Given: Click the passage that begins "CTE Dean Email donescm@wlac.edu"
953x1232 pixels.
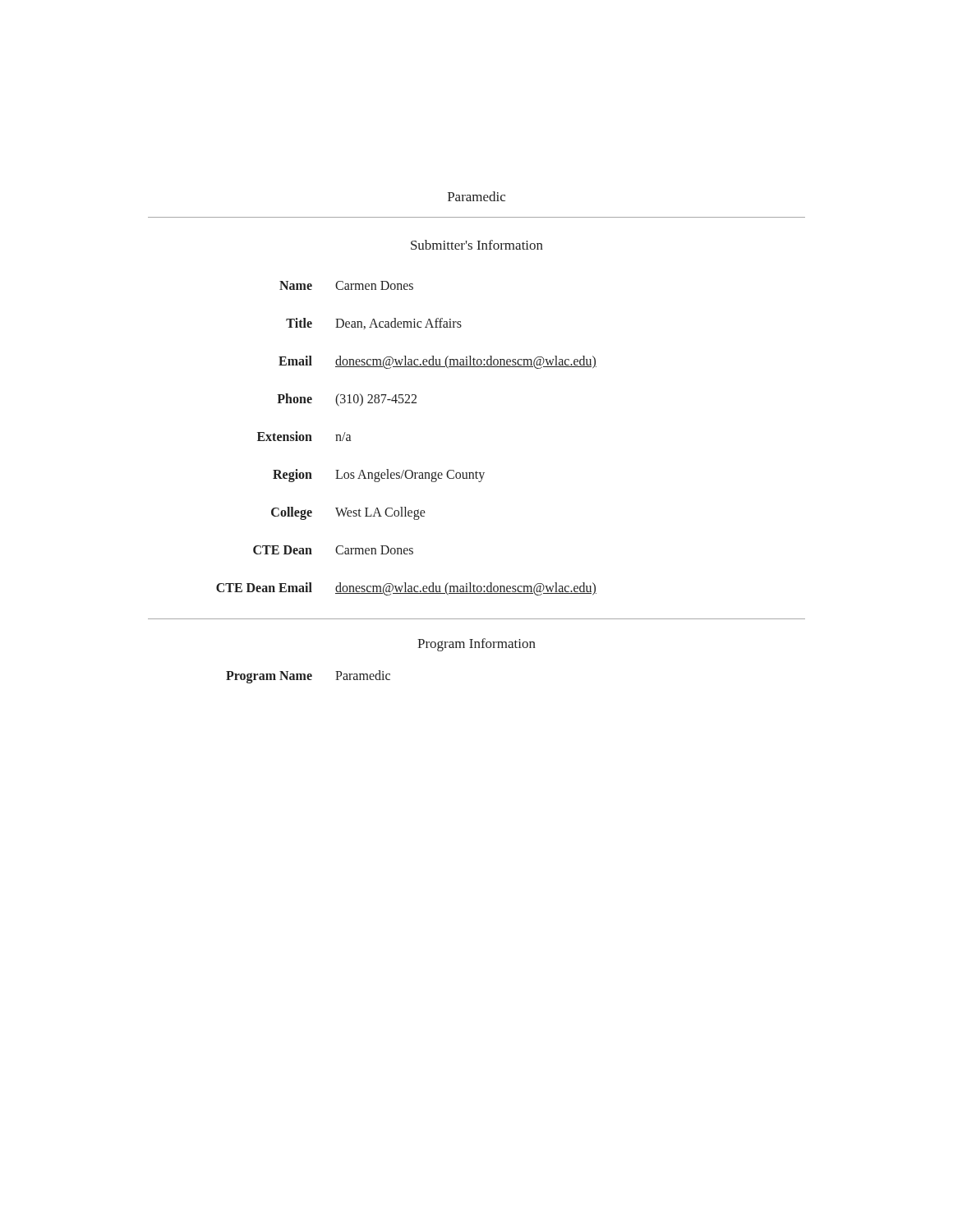Looking at the screenshot, I should pyautogui.click(x=372, y=588).
